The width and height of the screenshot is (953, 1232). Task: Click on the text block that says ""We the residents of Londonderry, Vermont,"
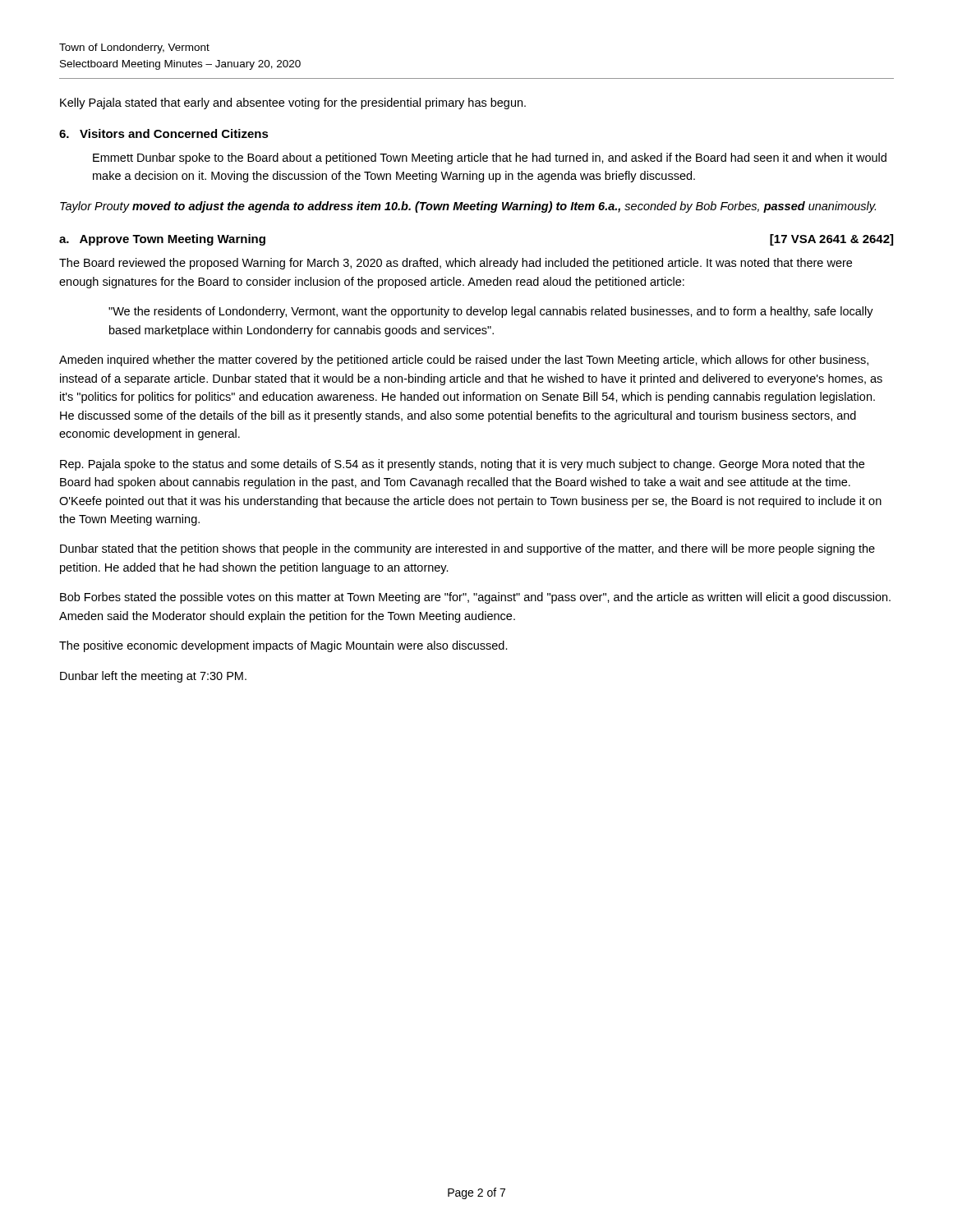pos(491,321)
